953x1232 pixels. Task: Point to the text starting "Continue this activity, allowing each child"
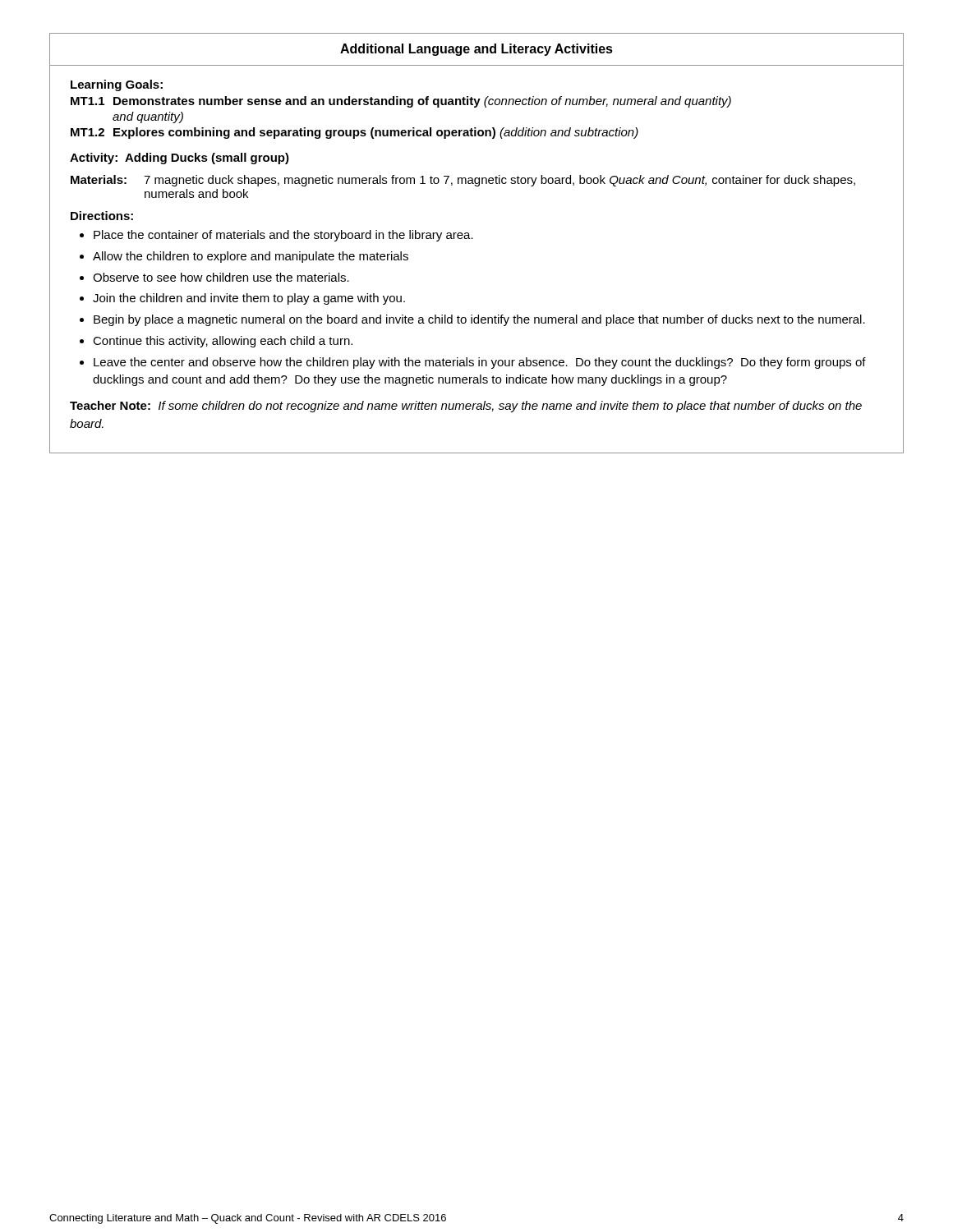[x=223, y=340]
